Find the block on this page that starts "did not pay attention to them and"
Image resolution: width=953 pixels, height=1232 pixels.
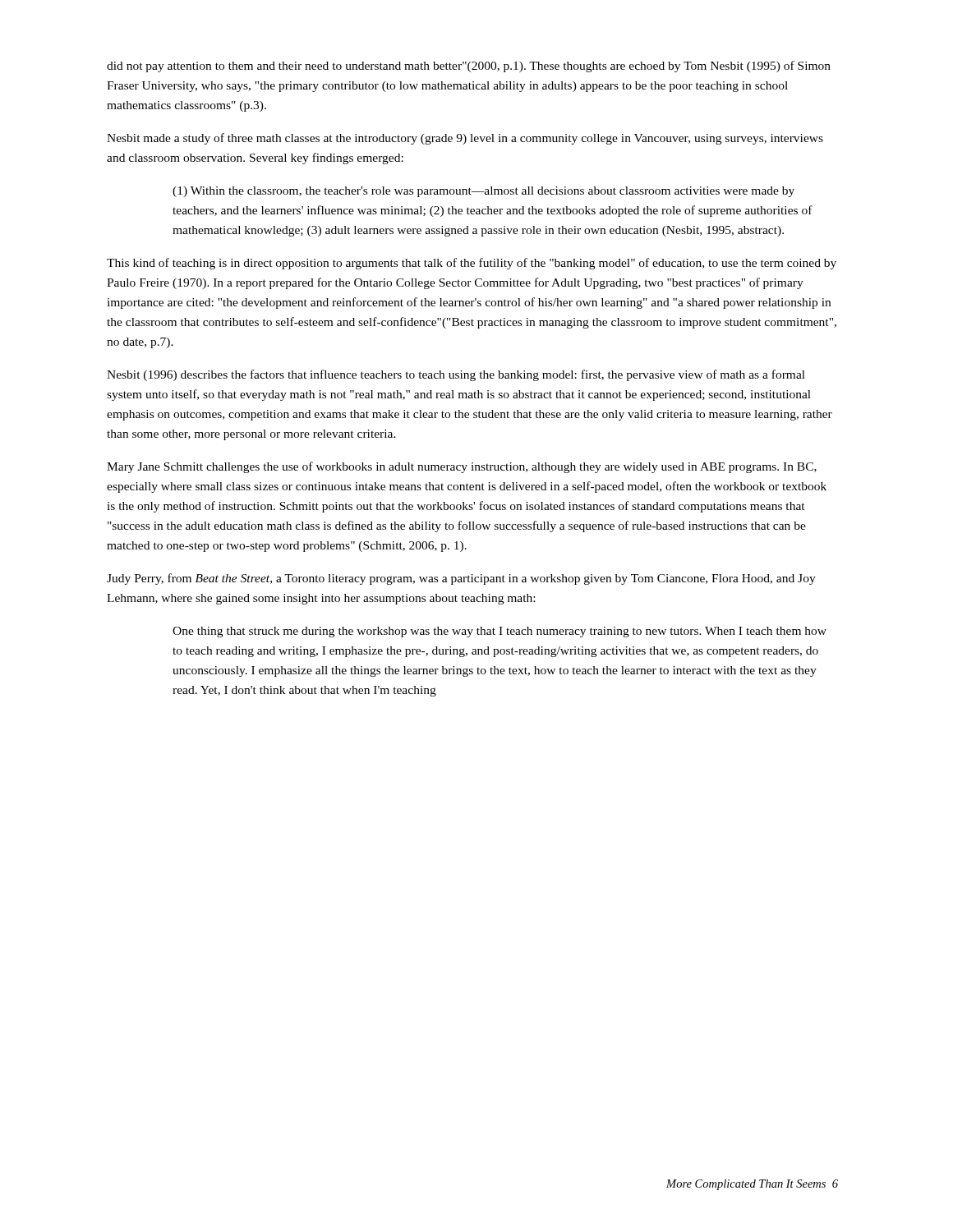tap(469, 85)
